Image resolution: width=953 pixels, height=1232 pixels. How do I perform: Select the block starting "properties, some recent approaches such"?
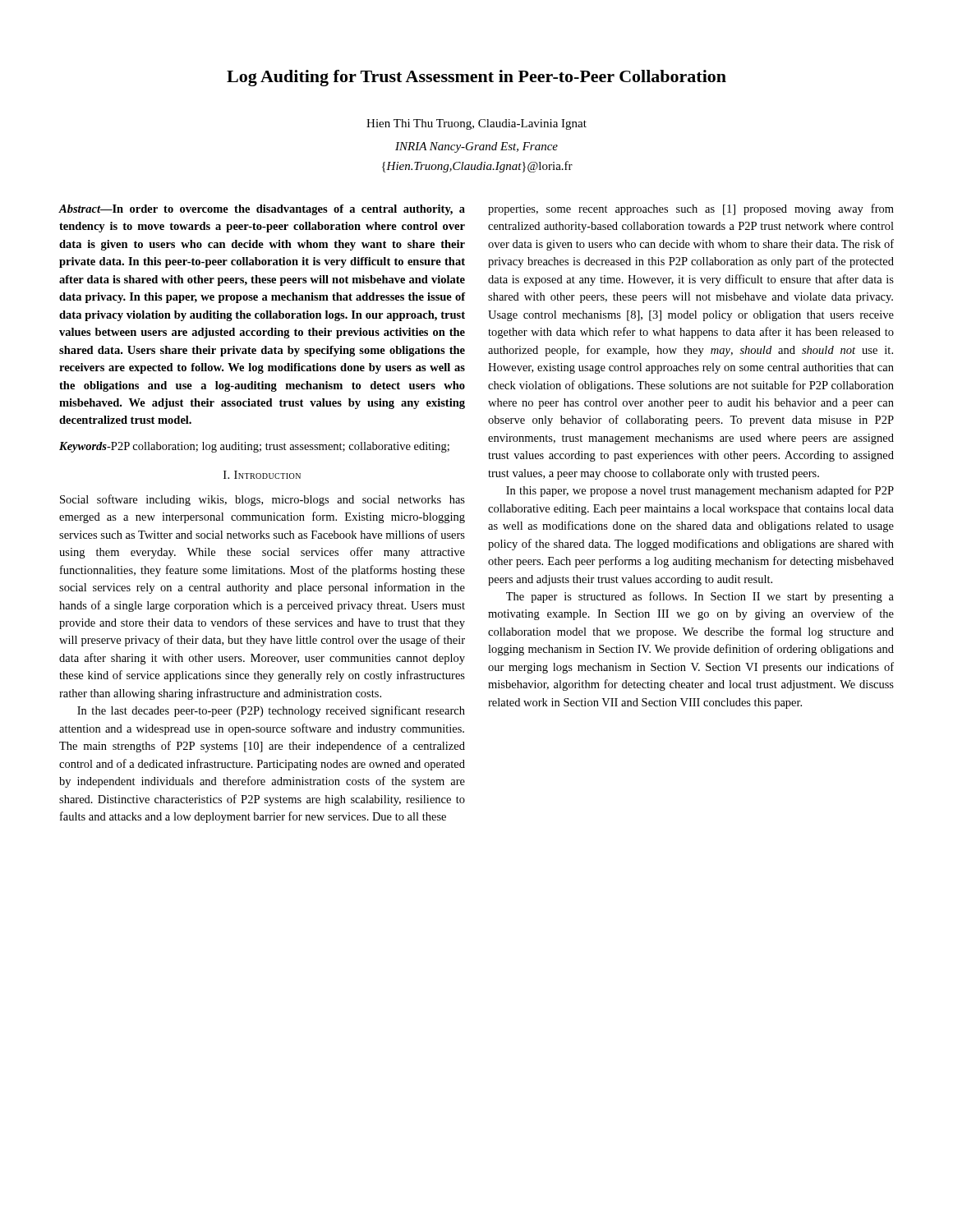(x=691, y=456)
